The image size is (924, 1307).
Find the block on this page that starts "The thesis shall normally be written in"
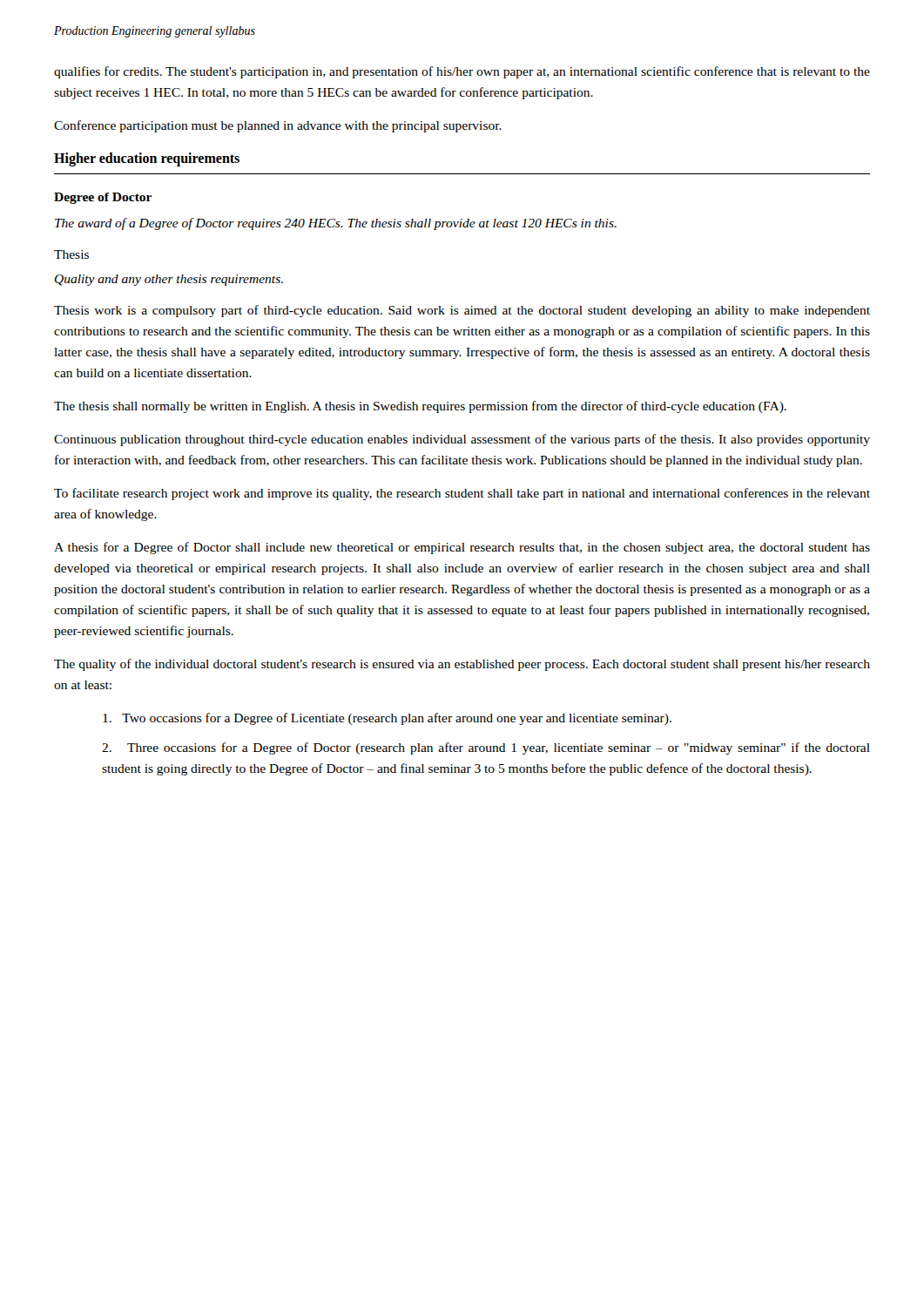point(421,406)
